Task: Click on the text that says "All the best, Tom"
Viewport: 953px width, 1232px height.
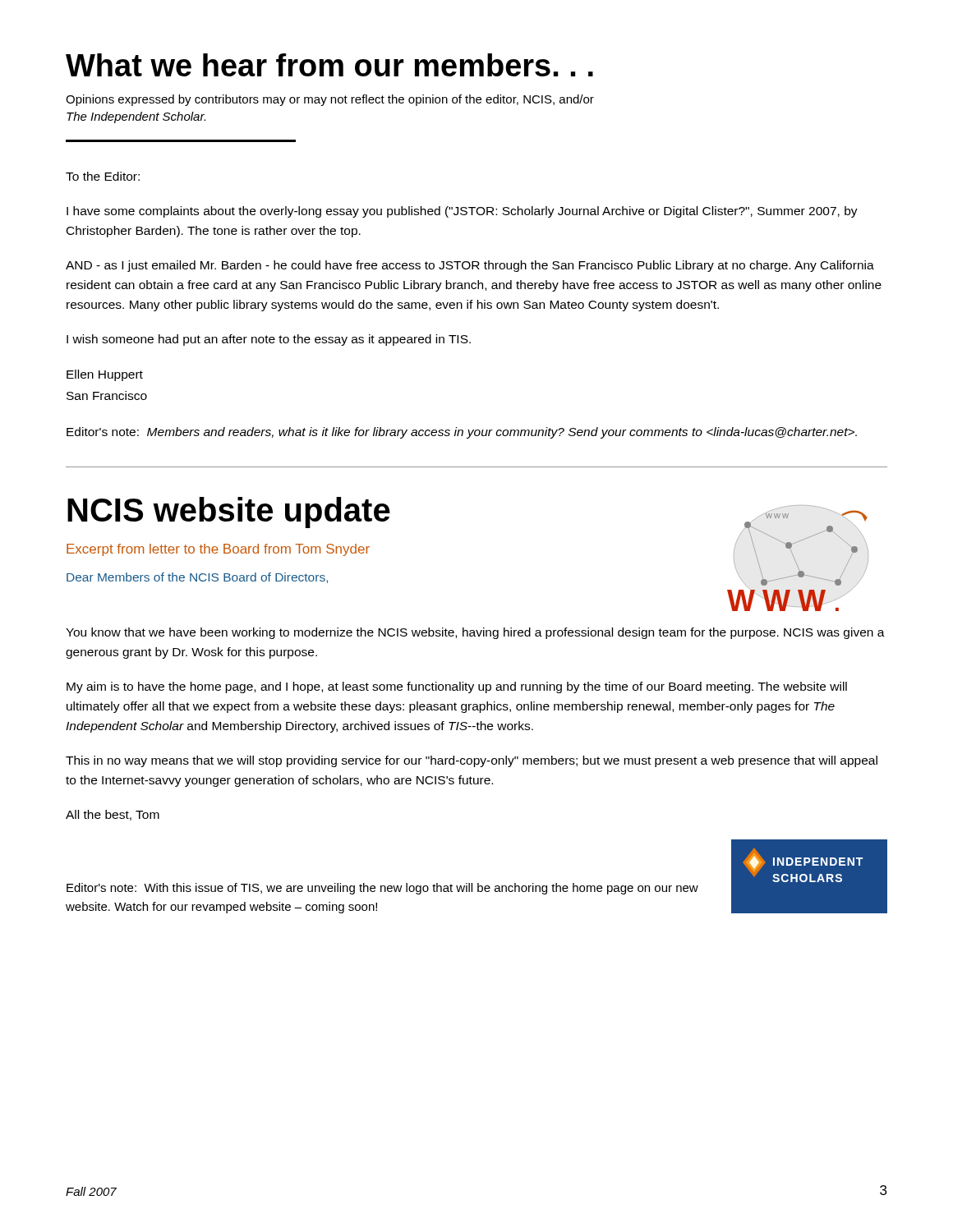Action: [113, 815]
